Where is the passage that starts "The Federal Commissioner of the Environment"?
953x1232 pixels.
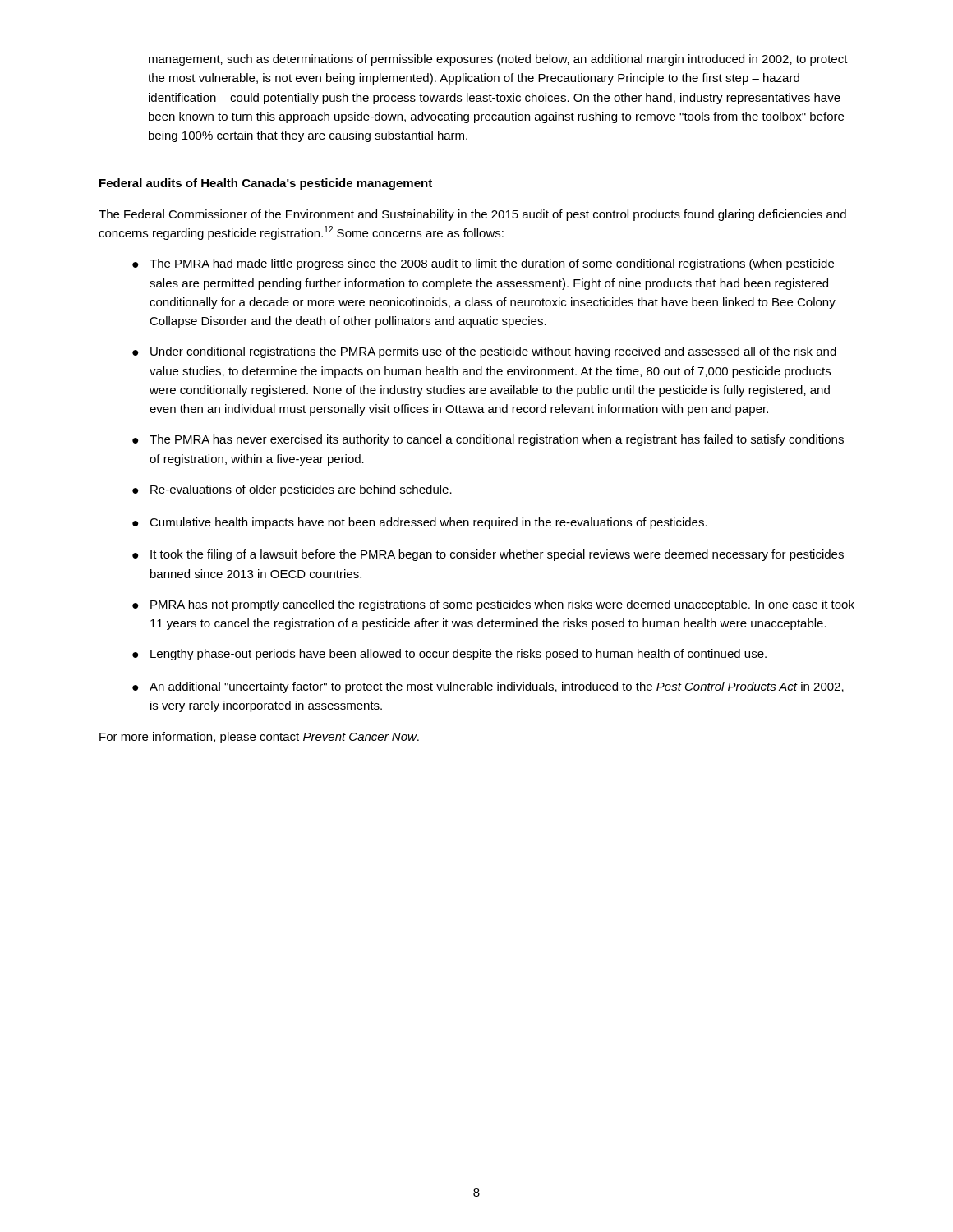pos(473,223)
